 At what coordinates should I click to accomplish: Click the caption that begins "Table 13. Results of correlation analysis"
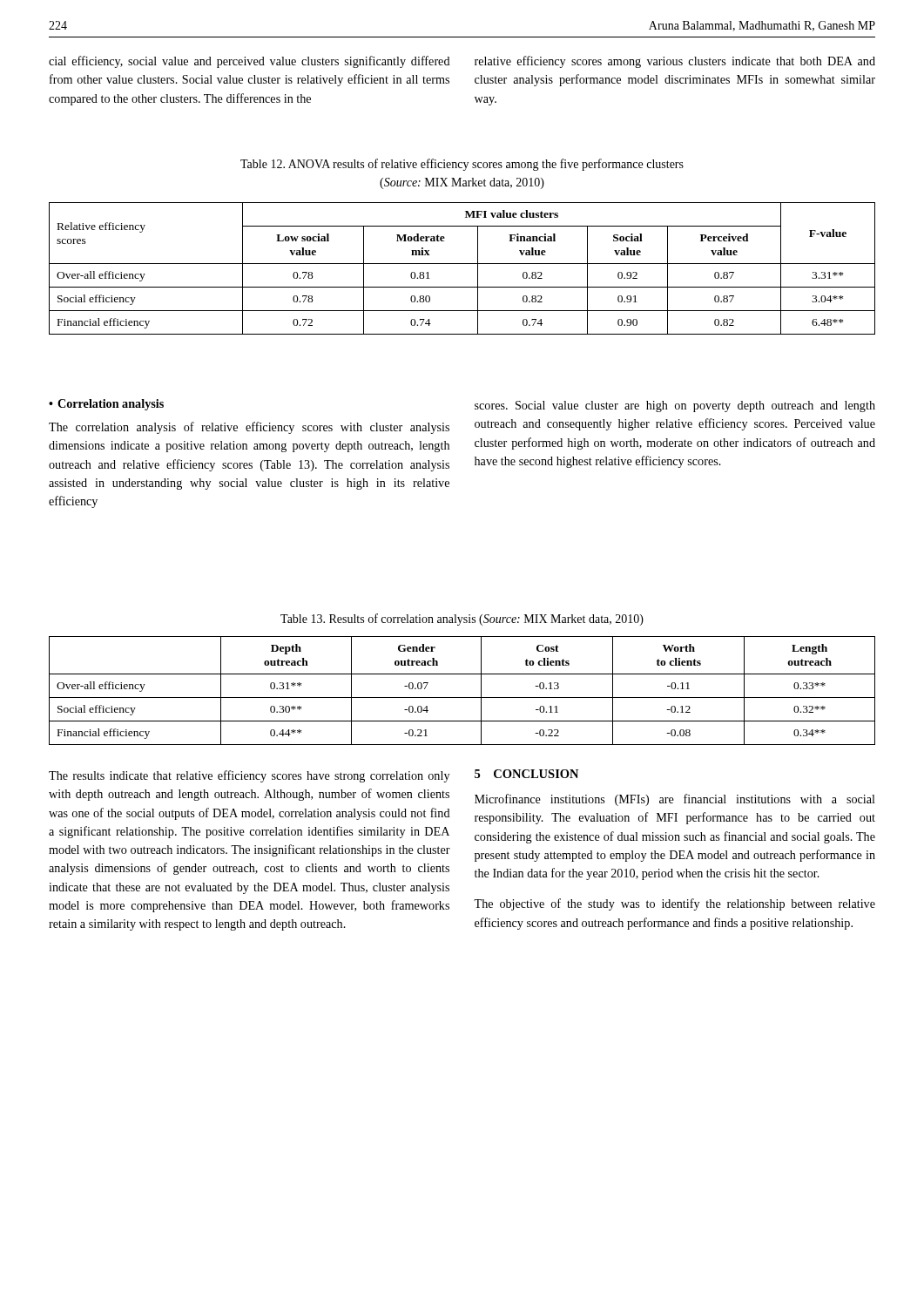tap(462, 619)
